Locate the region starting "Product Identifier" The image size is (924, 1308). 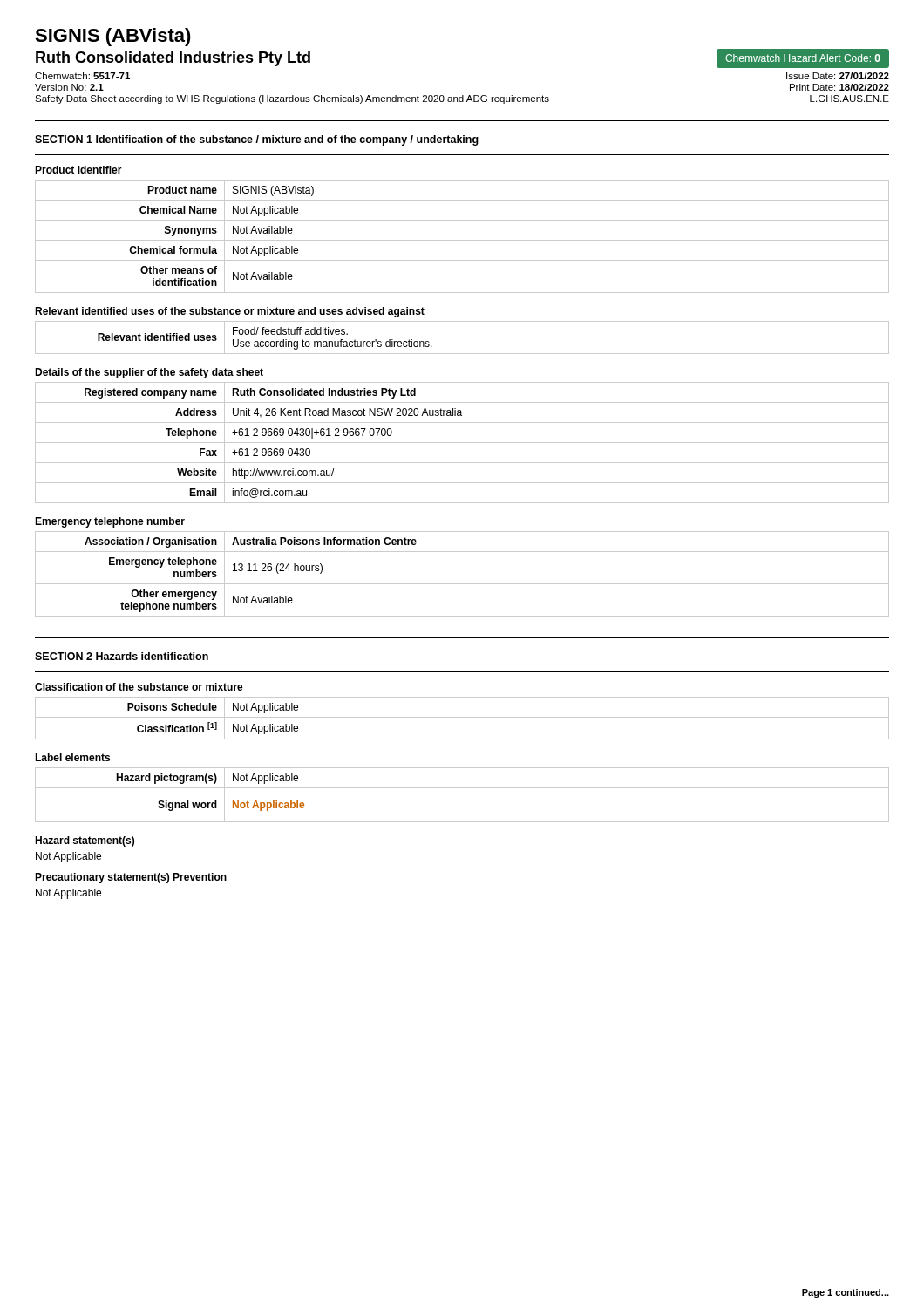(x=78, y=170)
